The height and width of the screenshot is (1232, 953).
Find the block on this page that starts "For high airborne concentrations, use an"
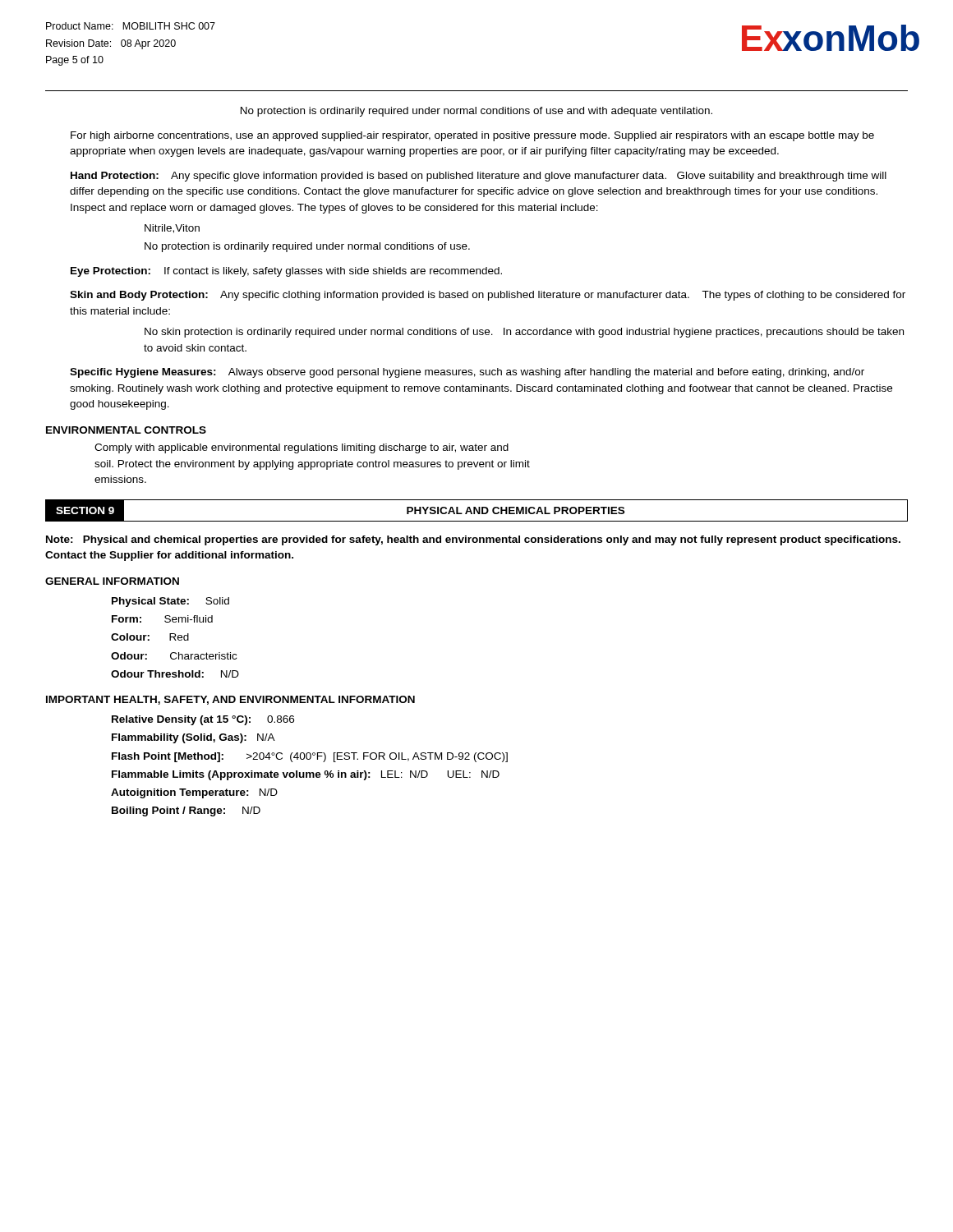click(472, 143)
